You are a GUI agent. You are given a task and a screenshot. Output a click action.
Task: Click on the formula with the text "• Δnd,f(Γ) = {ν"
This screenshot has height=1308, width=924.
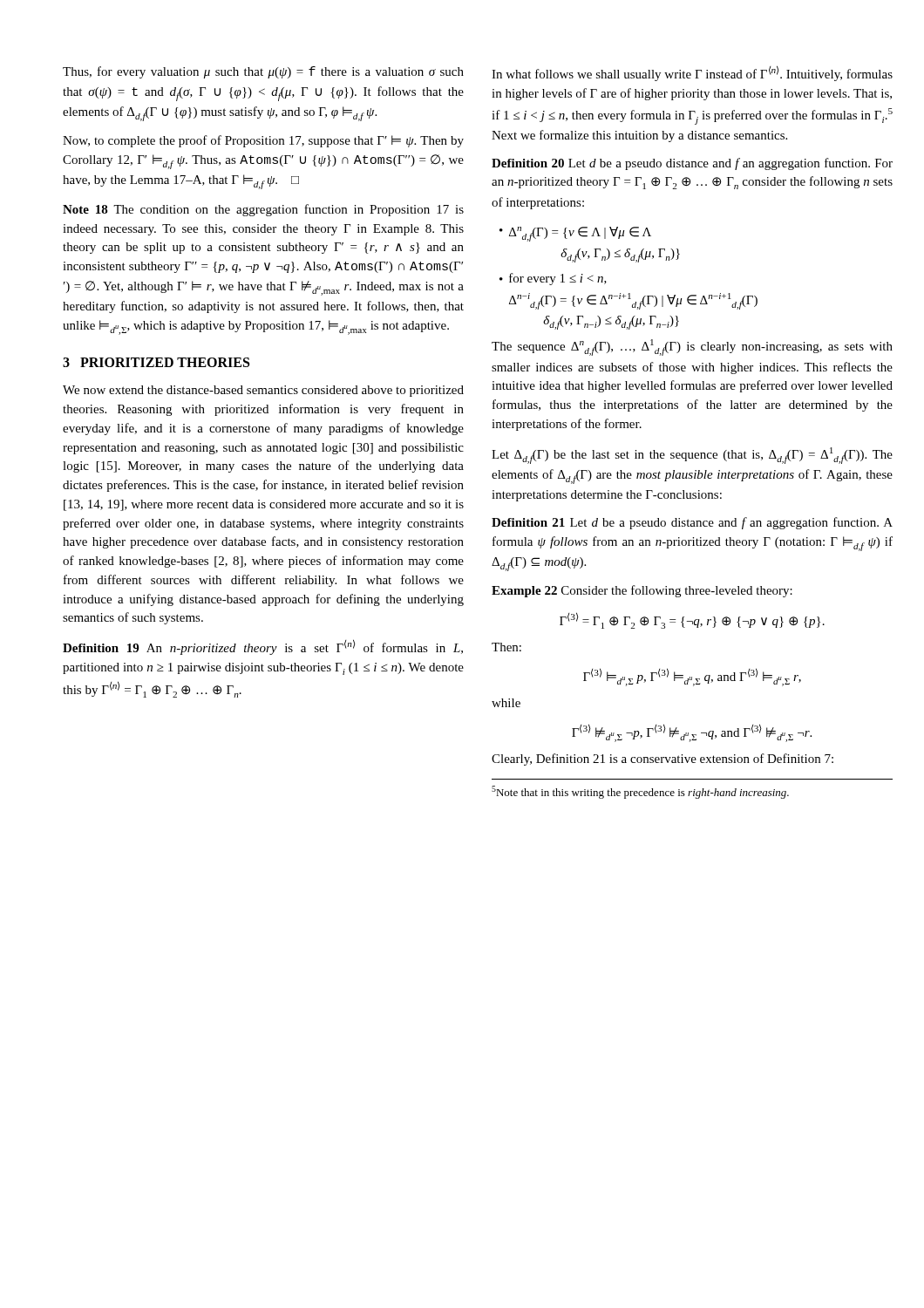(x=575, y=234)
